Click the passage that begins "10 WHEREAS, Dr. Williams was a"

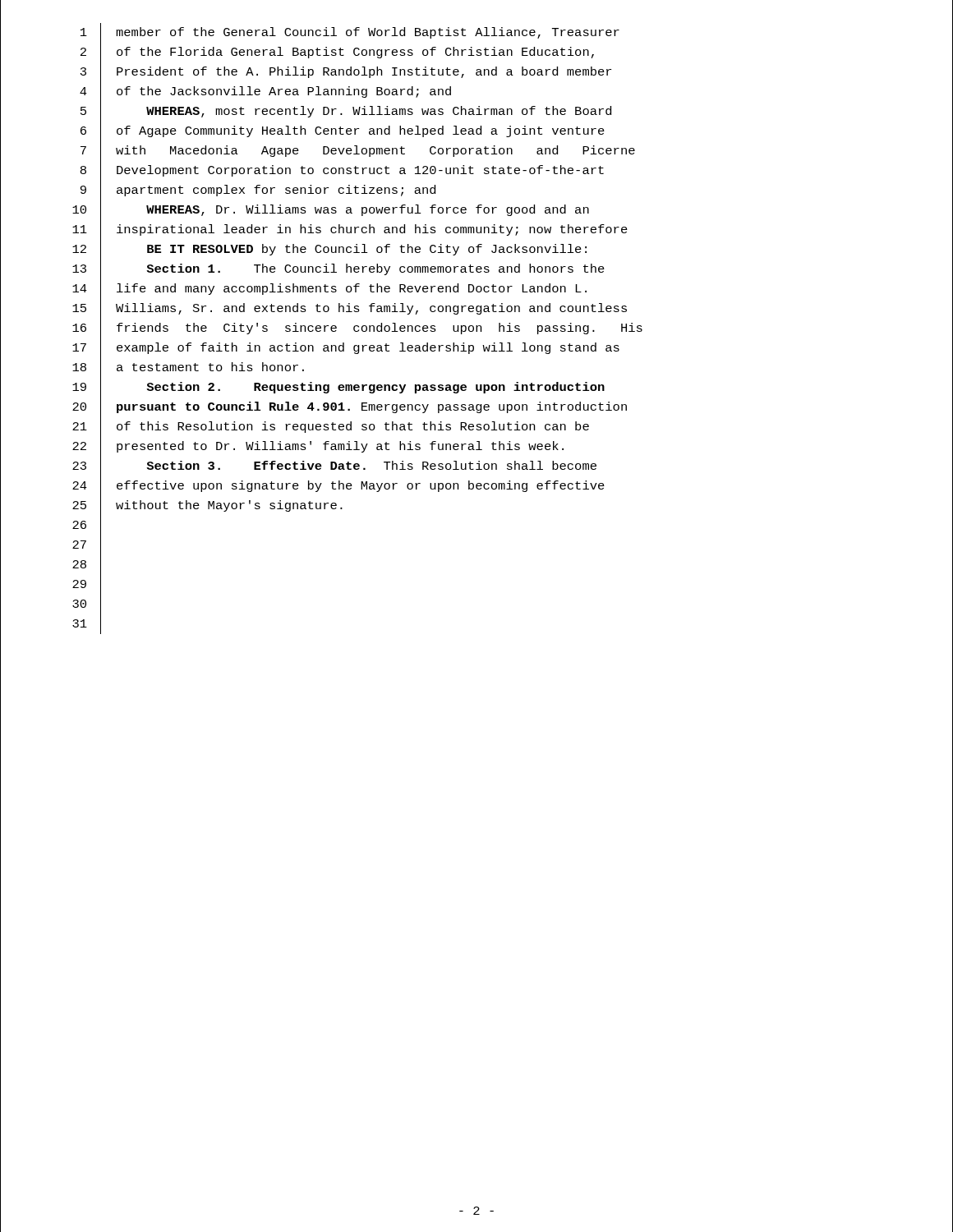(x=485, y=220)
